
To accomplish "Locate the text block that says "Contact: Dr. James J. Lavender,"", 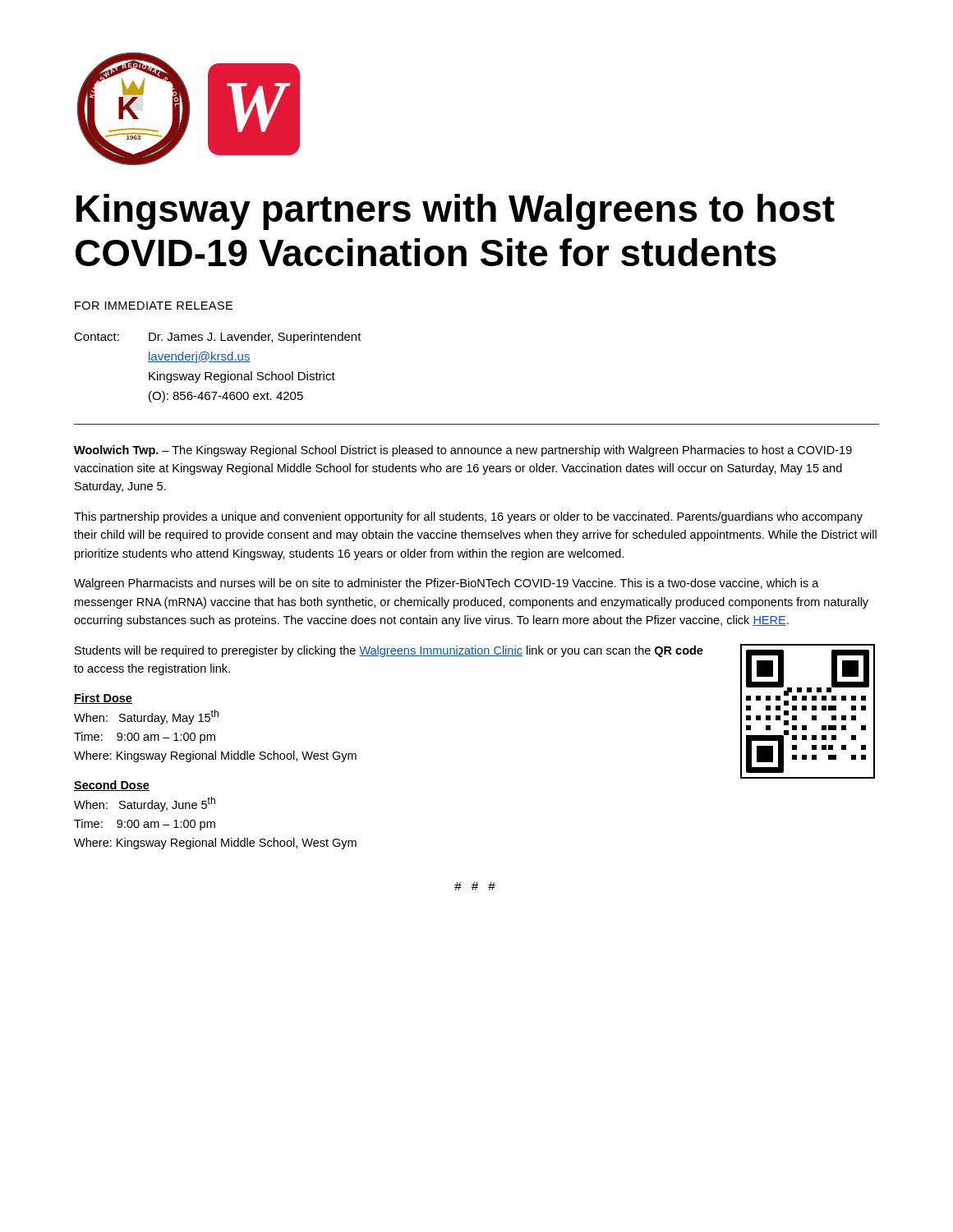I will (217, 366).
